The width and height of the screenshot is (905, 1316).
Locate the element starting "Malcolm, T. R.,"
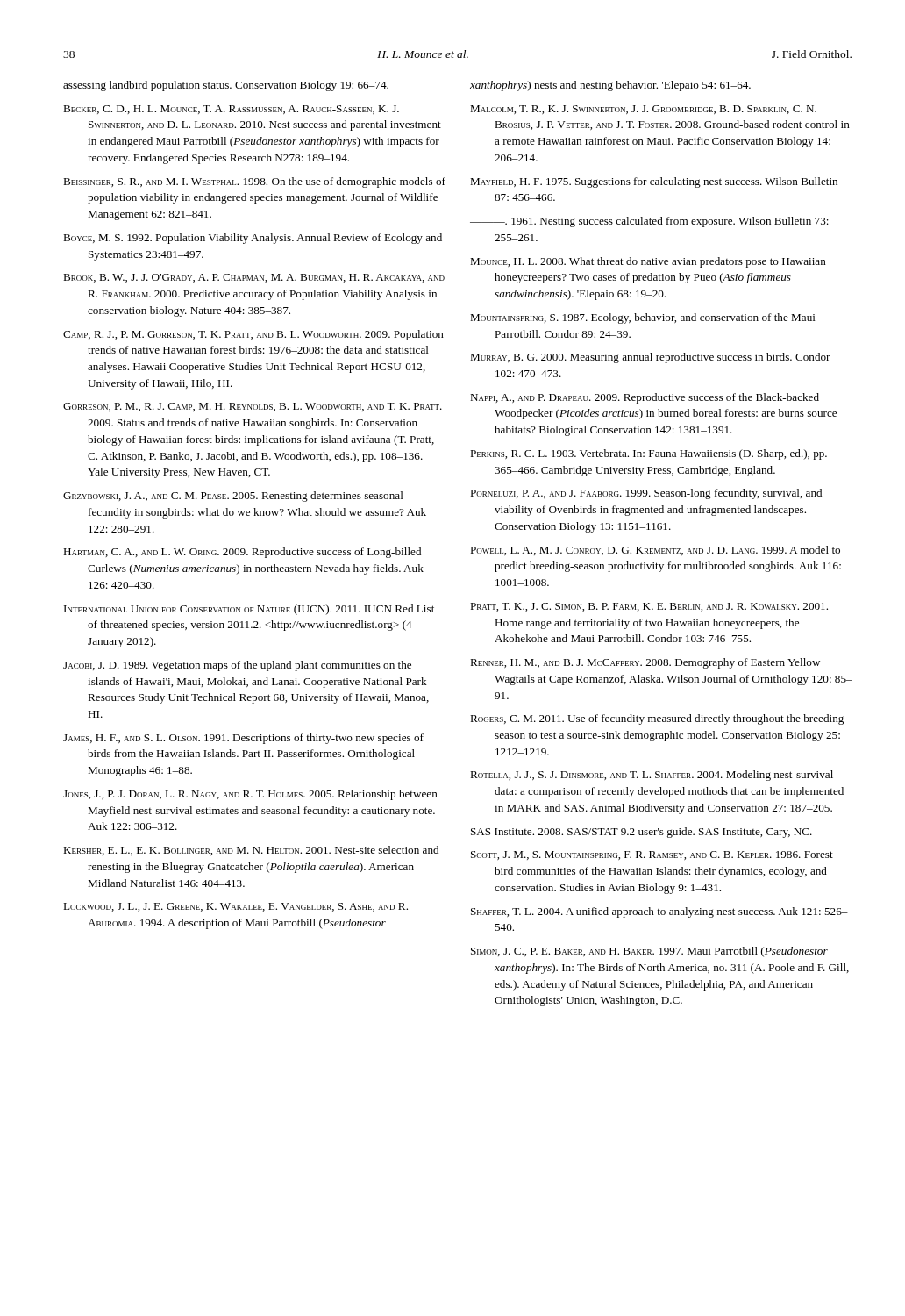pos(660,133)
